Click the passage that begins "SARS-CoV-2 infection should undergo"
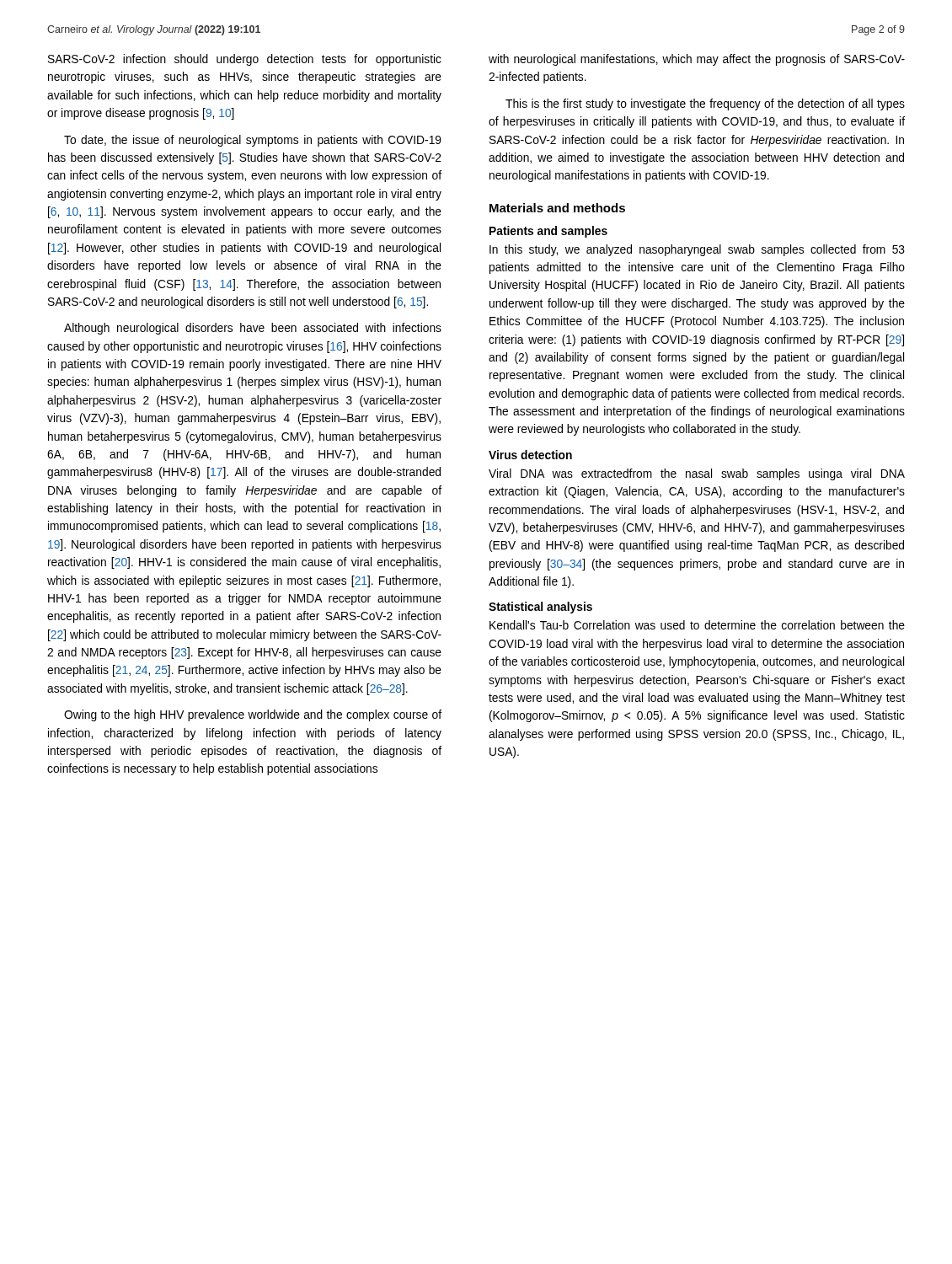Screen dimensions: 1264x952 pos(244,87)
